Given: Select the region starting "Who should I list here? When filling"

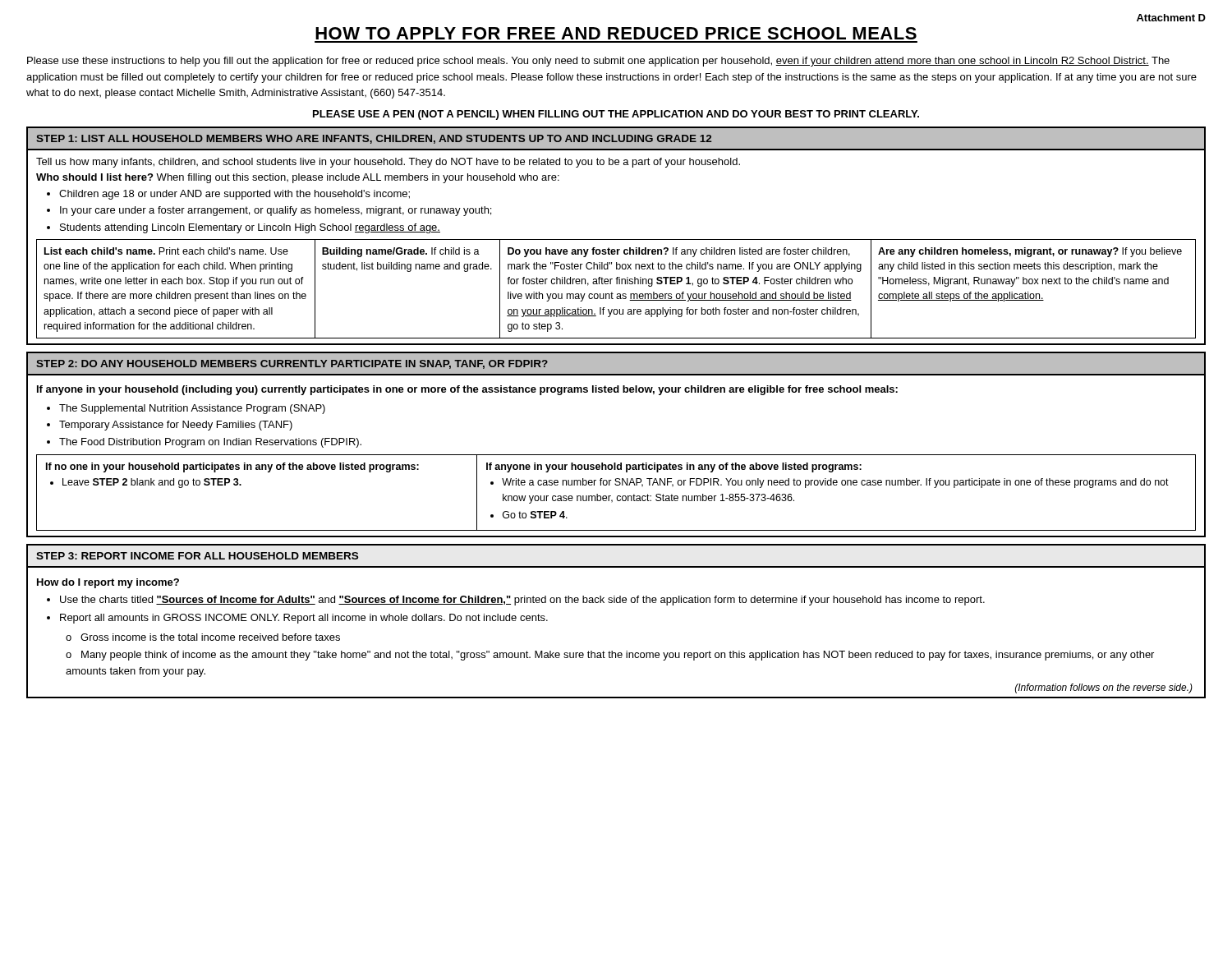Looking at the screenshot, I should tap(298, 177).
